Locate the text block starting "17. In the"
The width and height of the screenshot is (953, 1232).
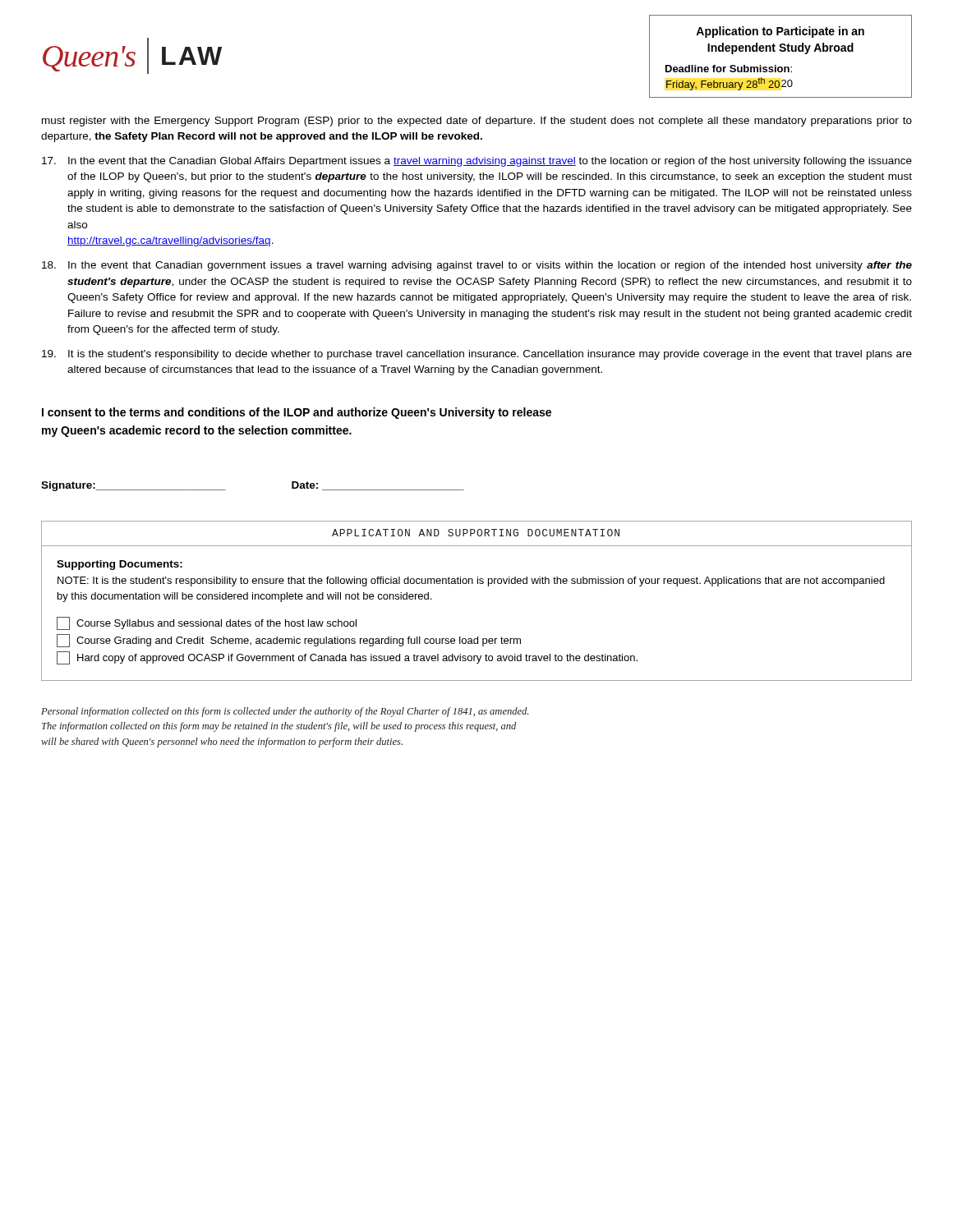pyautogui.click(x=476, y=201)
